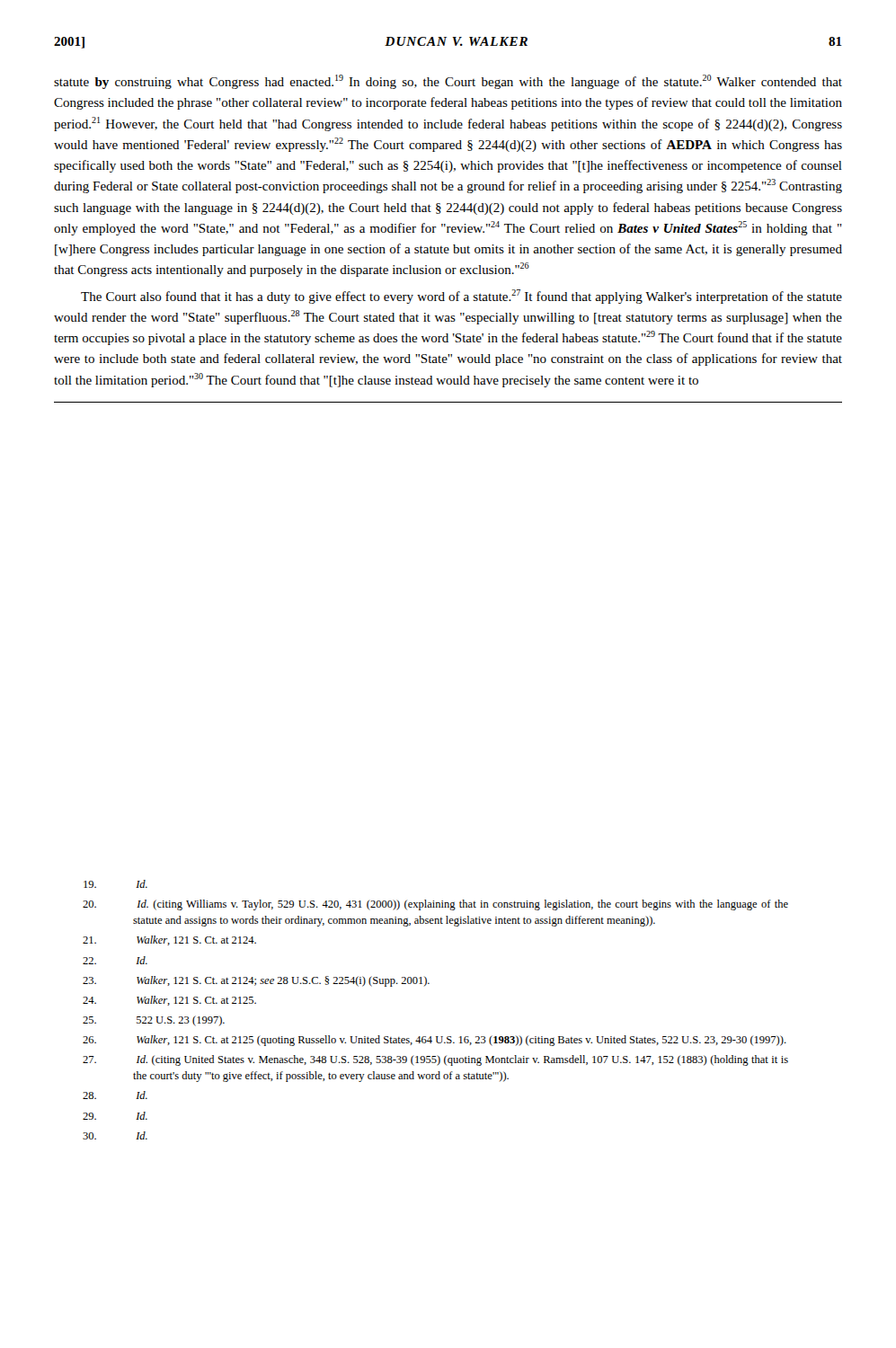
Task: Locate the block of text that opens with "statute by construing what"
Action: tap(448, 231)
